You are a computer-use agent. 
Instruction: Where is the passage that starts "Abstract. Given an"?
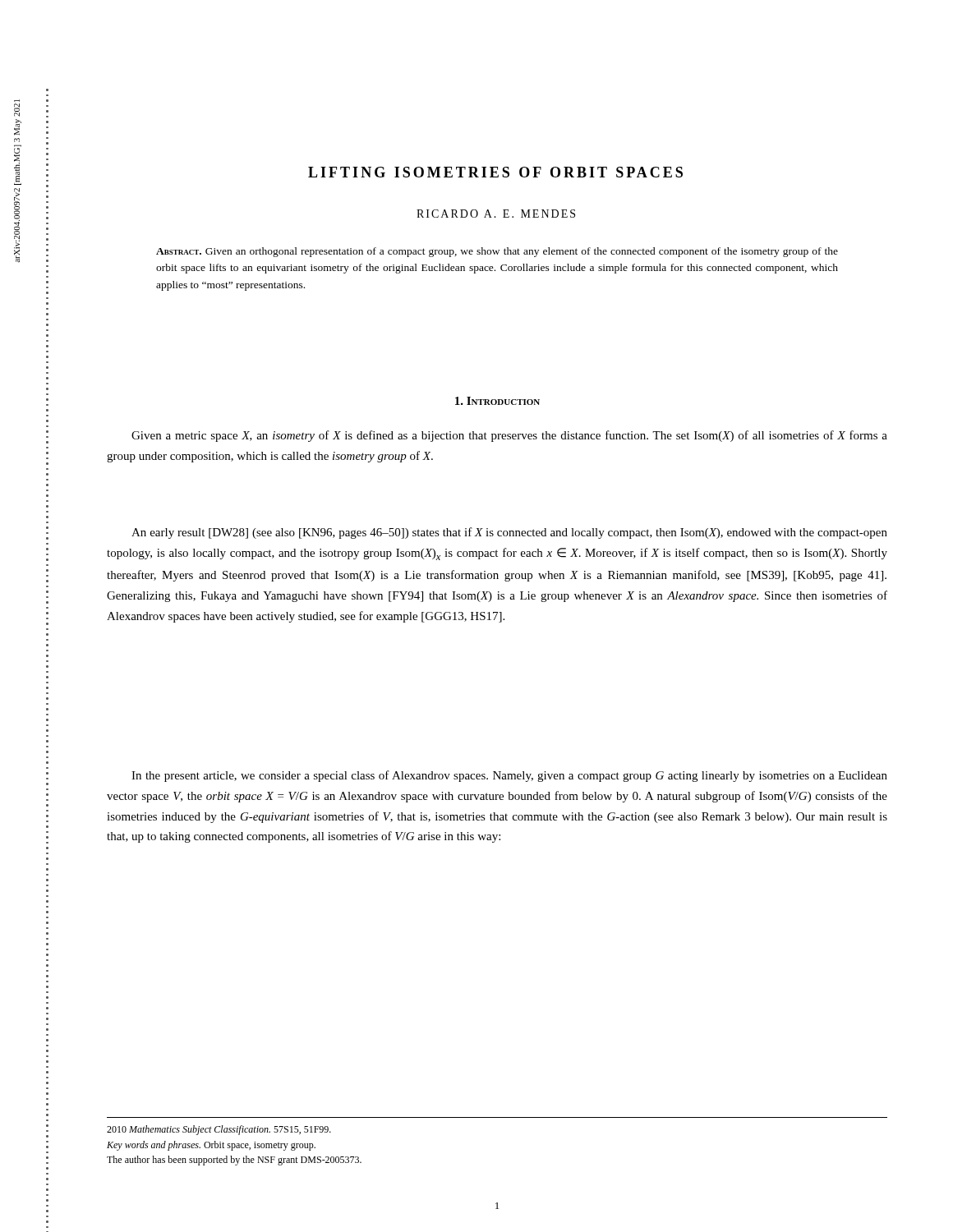point(497,268)
